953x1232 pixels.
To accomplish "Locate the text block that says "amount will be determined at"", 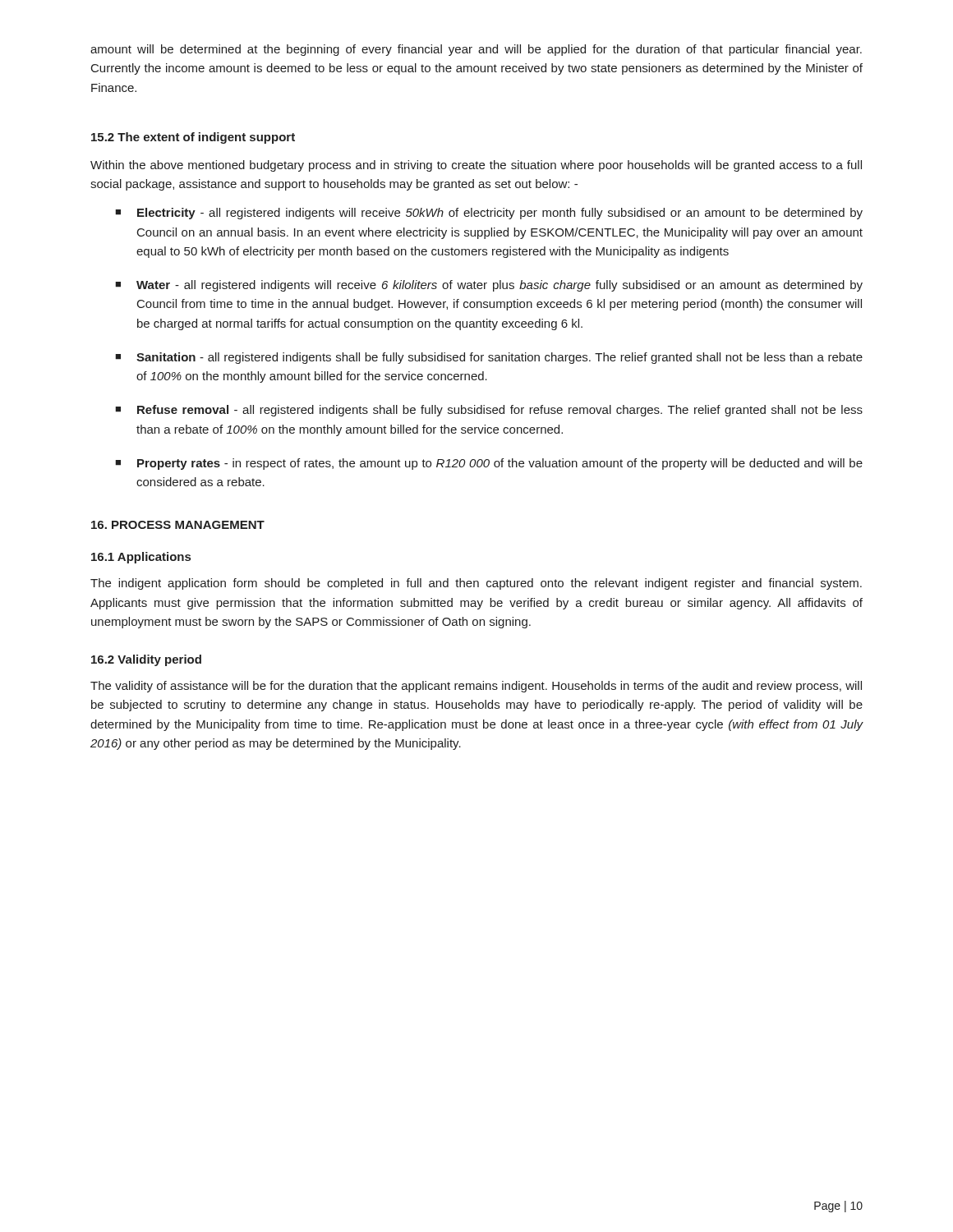I will [x=476, y=68].
